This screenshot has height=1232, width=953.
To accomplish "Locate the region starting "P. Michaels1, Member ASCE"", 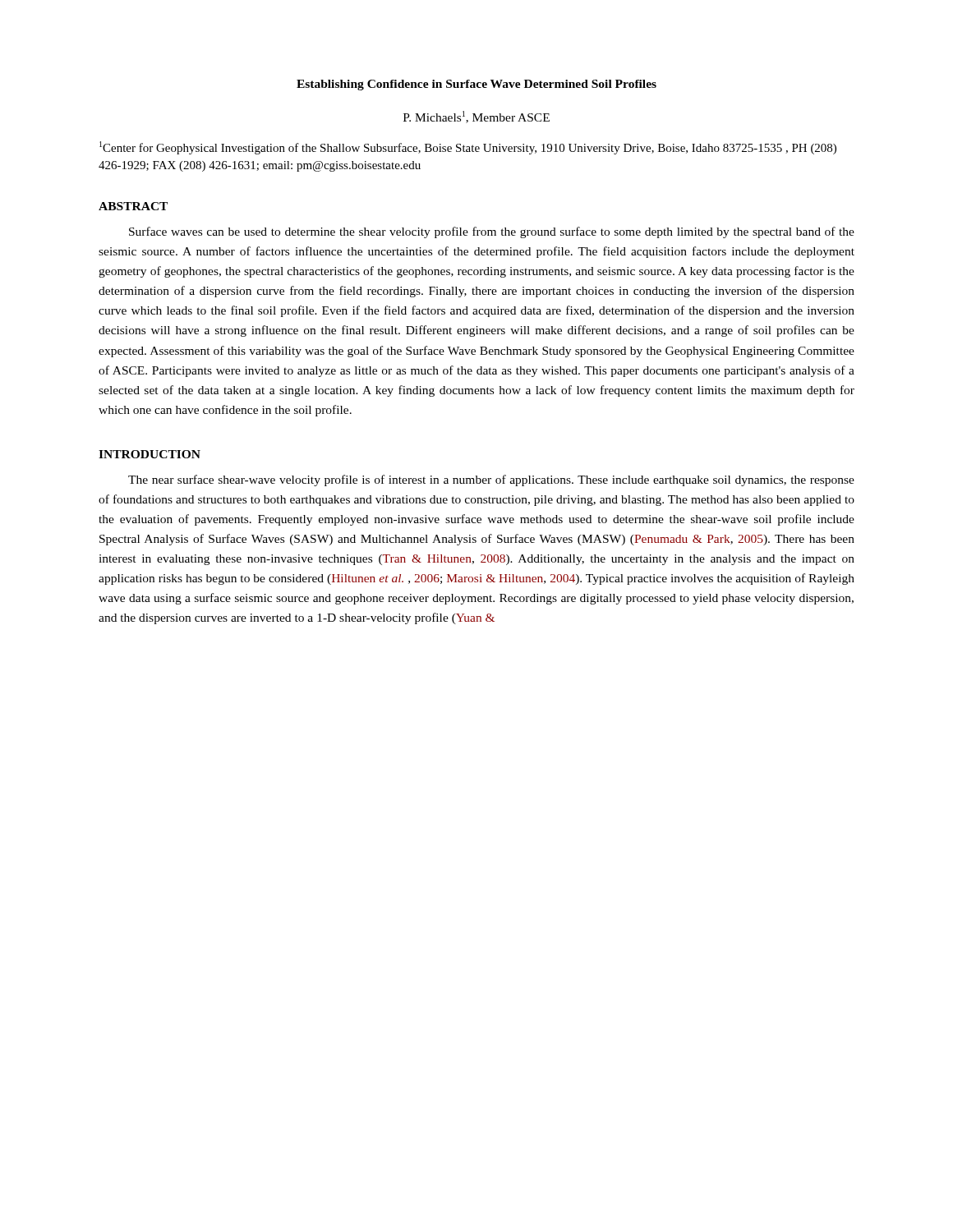I will pos(476,117).
